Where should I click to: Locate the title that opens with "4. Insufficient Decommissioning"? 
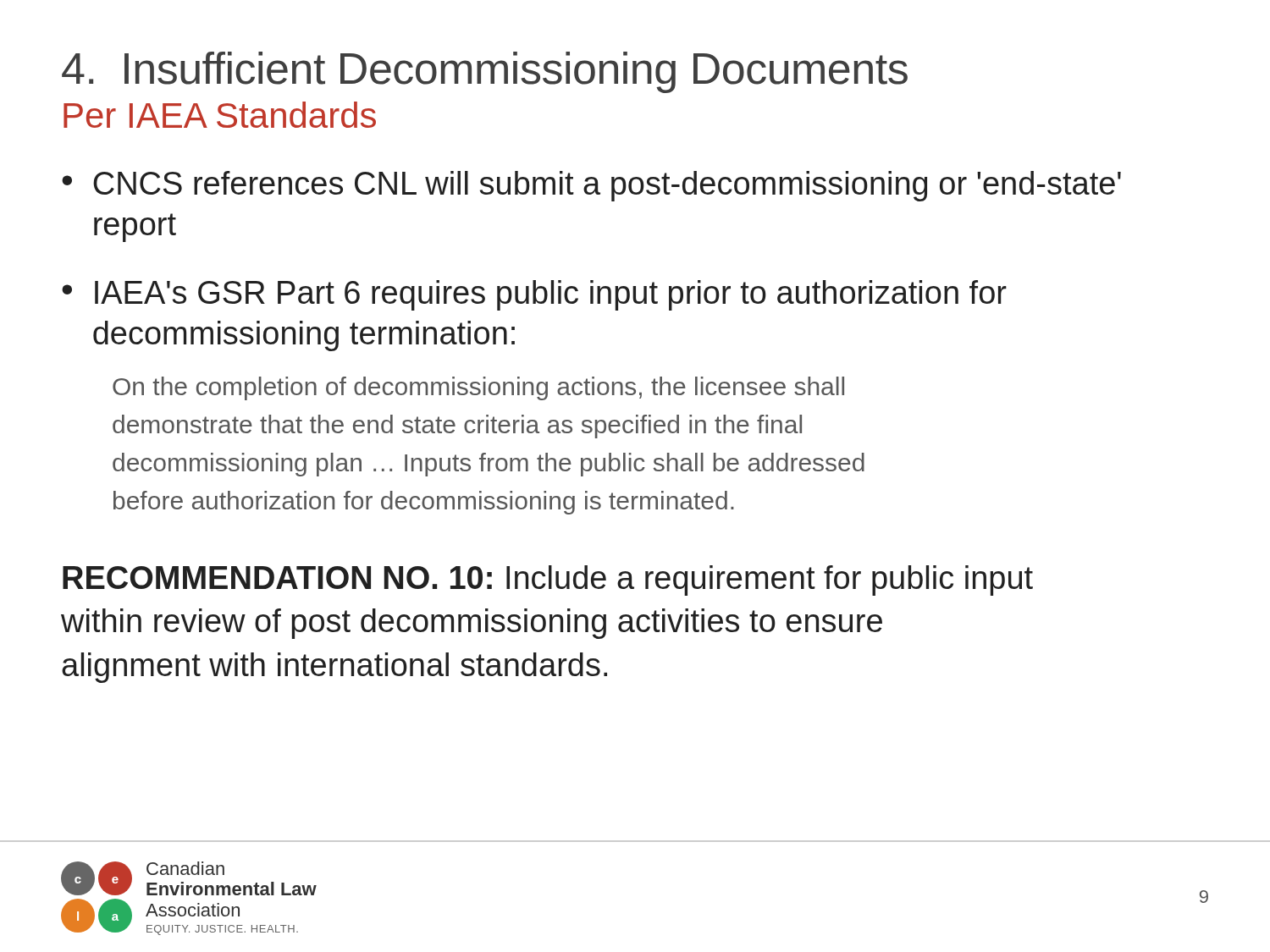click(635, 91)
